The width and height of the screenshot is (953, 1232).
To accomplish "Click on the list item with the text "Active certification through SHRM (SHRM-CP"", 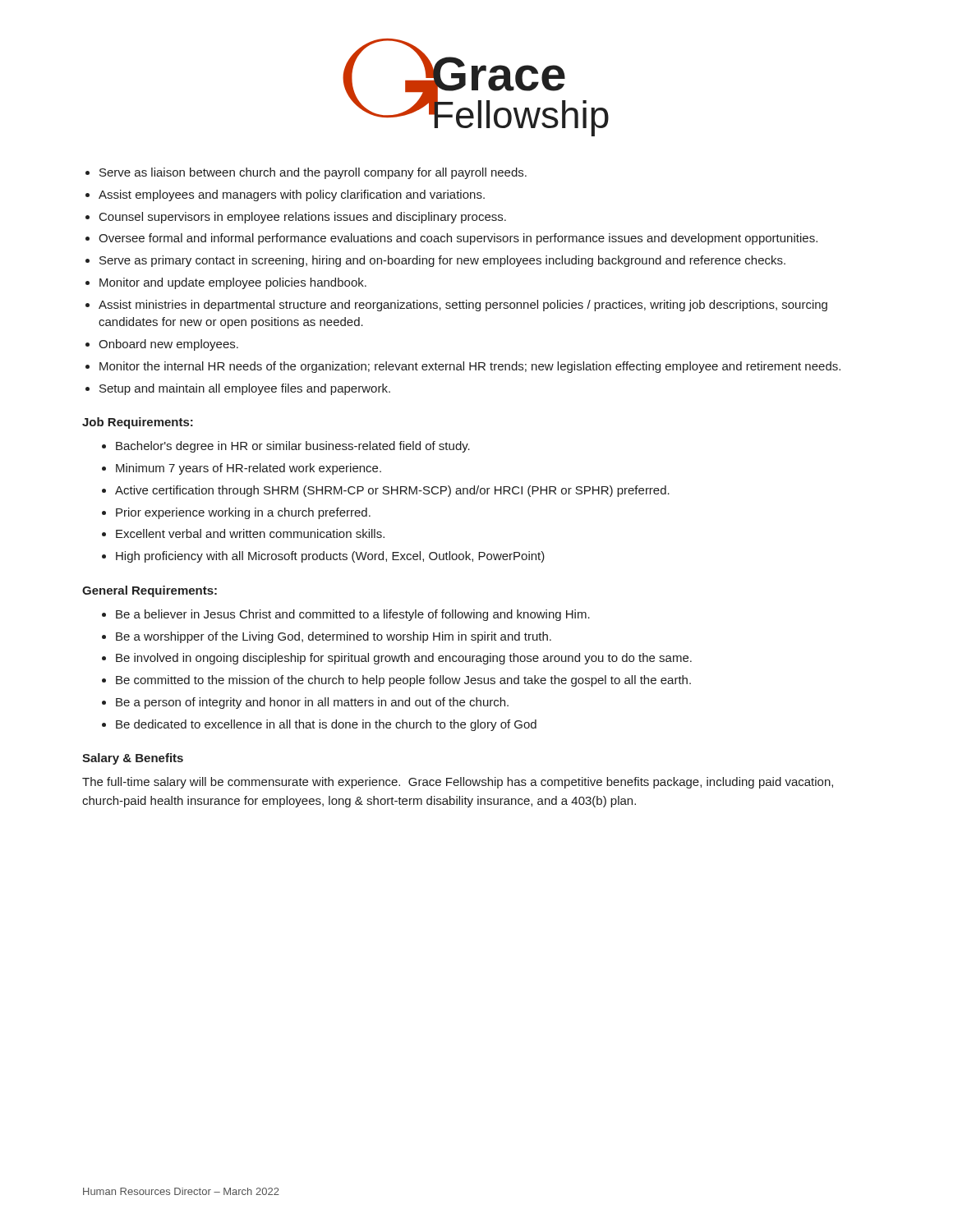I will click(393, 490).
